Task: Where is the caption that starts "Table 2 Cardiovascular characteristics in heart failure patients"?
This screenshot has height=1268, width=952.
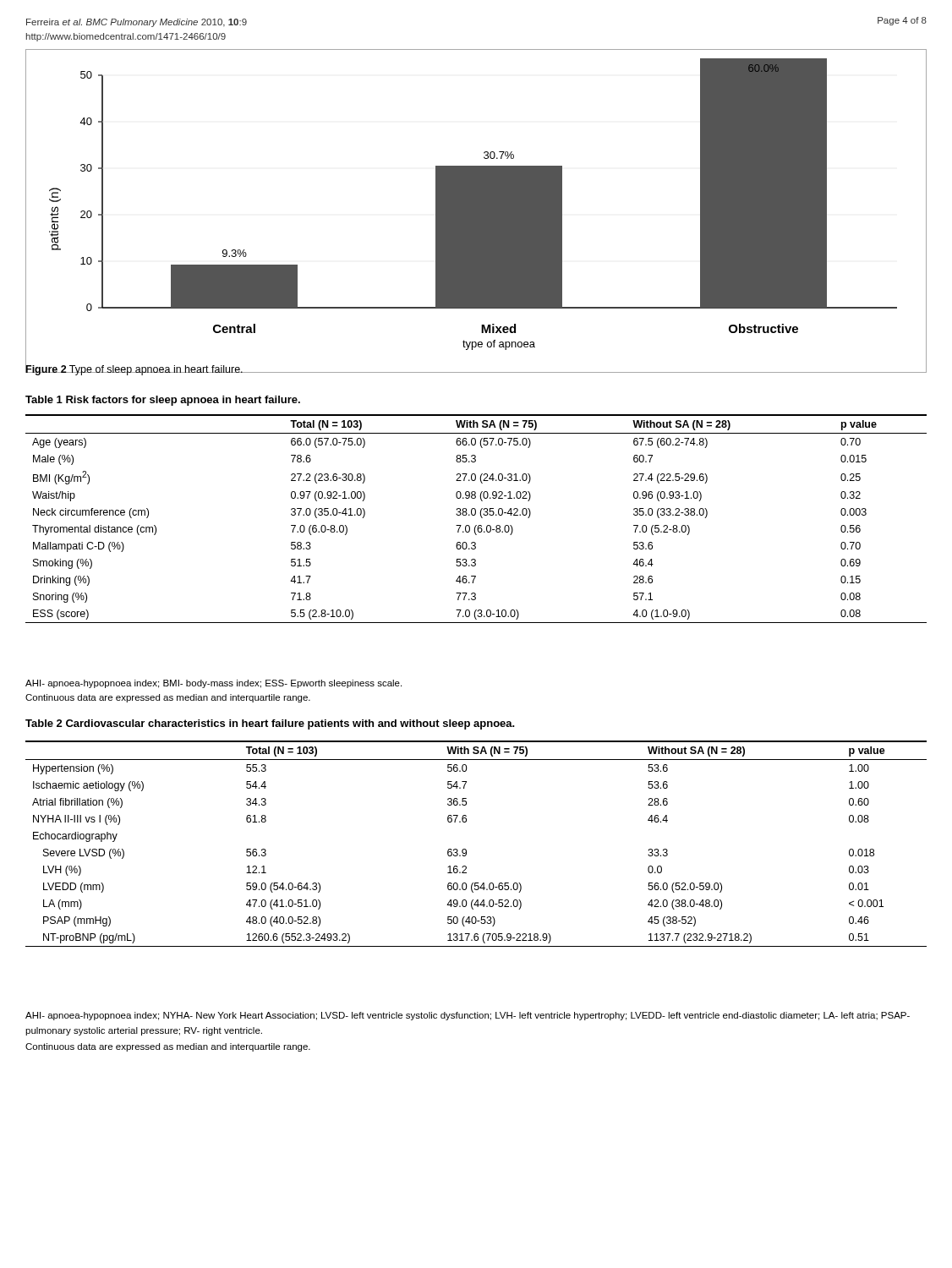Action: click(270, 723)
